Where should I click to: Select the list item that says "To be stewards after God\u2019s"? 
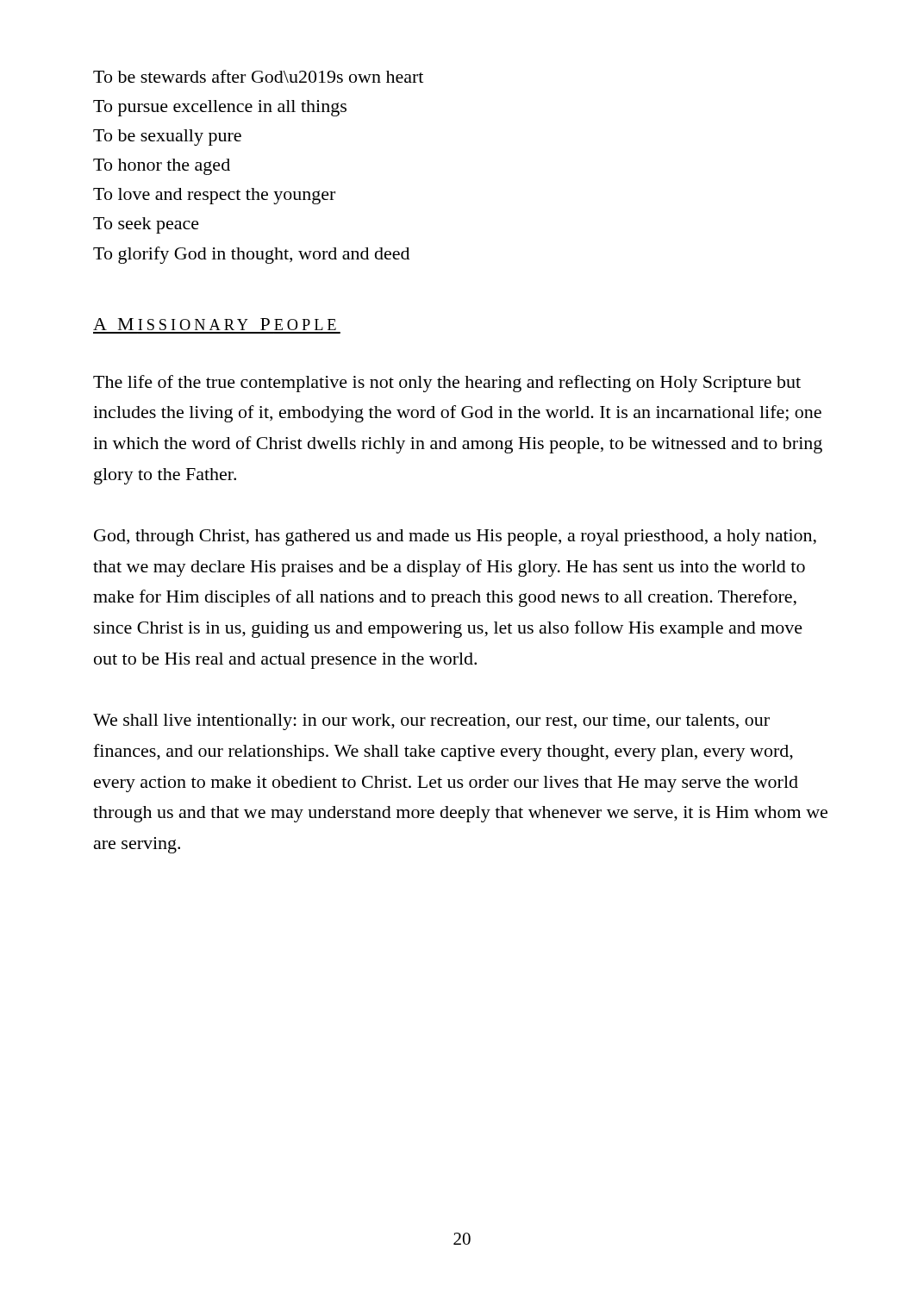tap(258, 76)
